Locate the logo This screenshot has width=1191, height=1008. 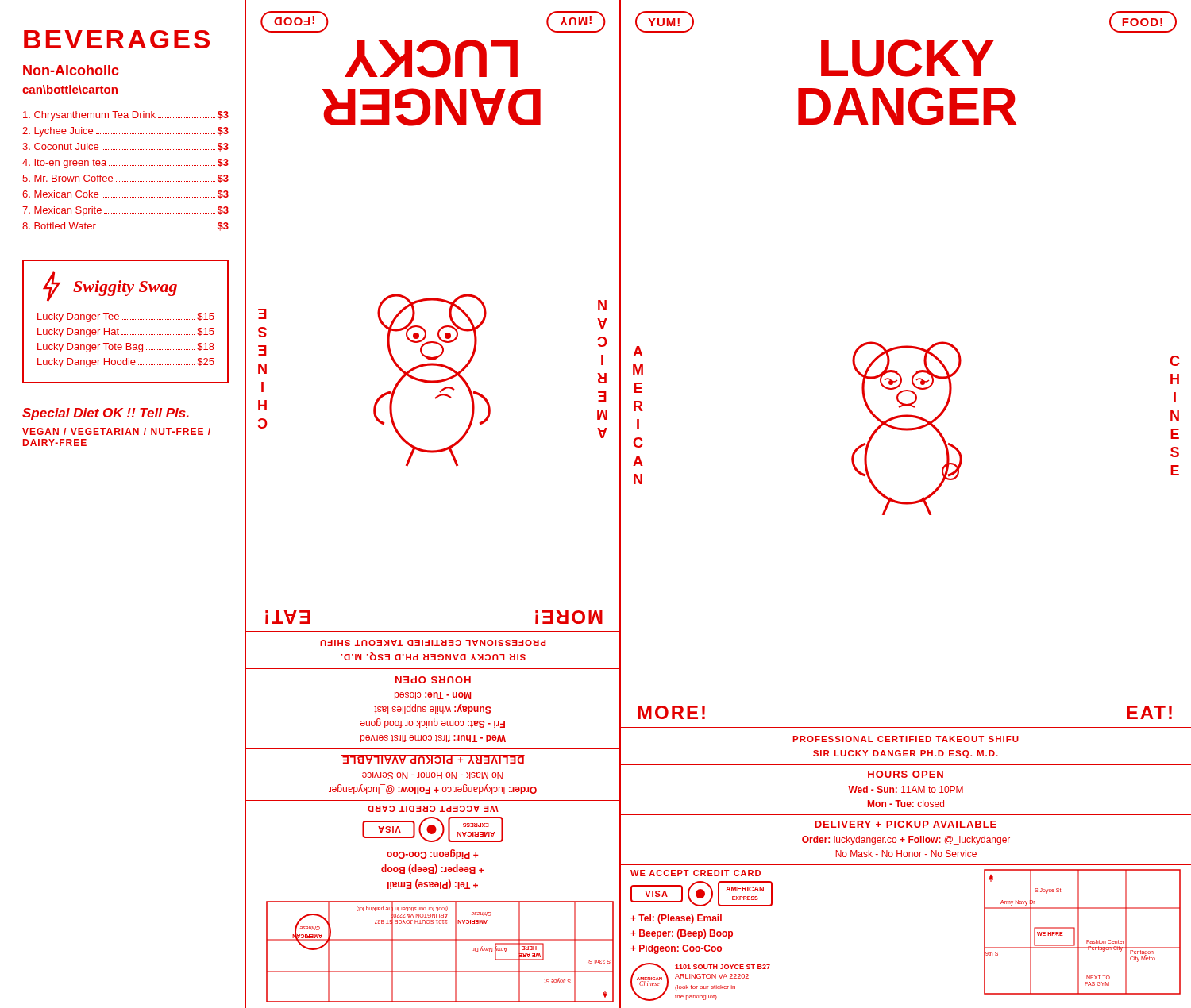tap(125, 321)
